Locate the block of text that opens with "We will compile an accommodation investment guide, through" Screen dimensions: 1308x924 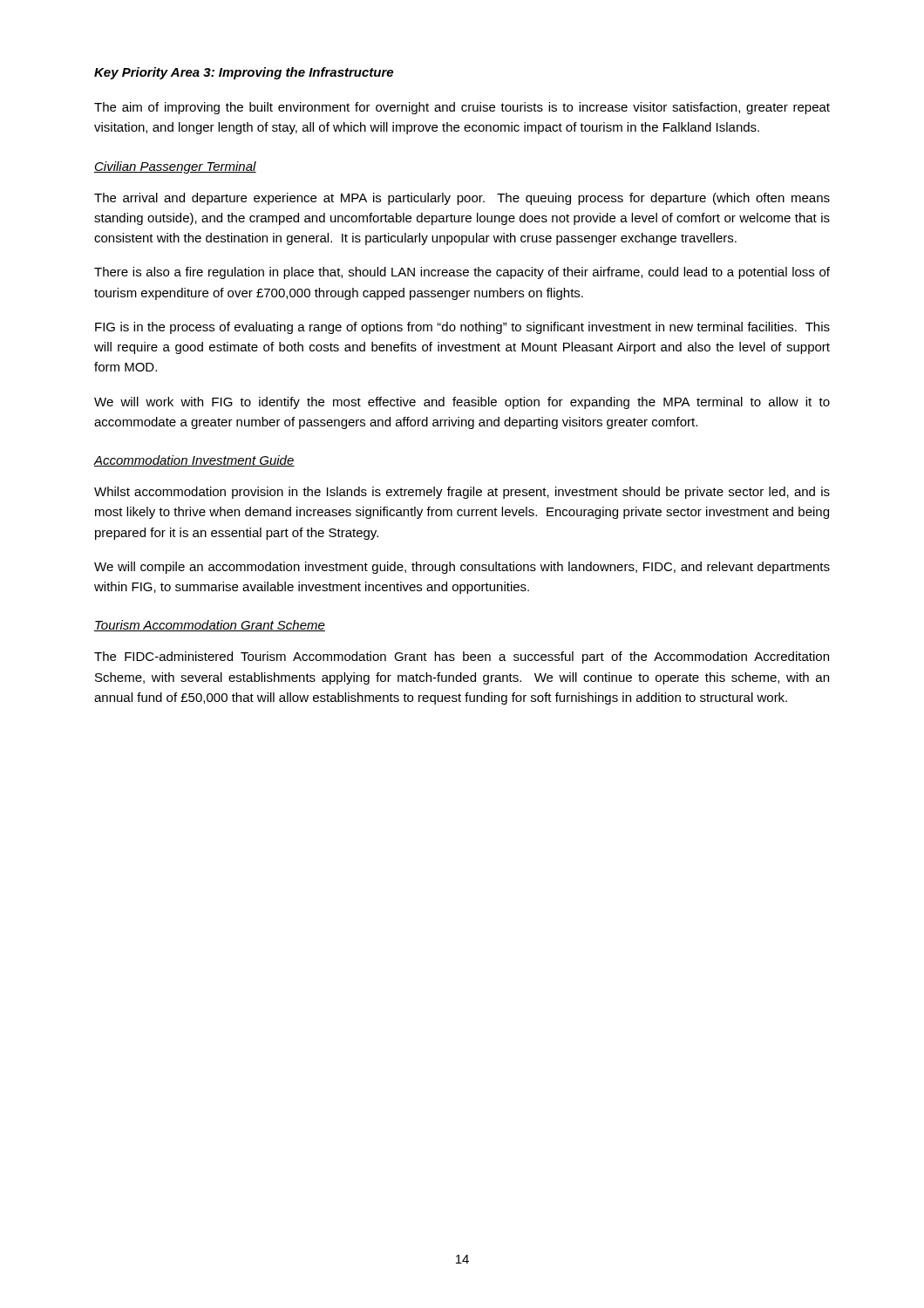[x=462, y=576]
